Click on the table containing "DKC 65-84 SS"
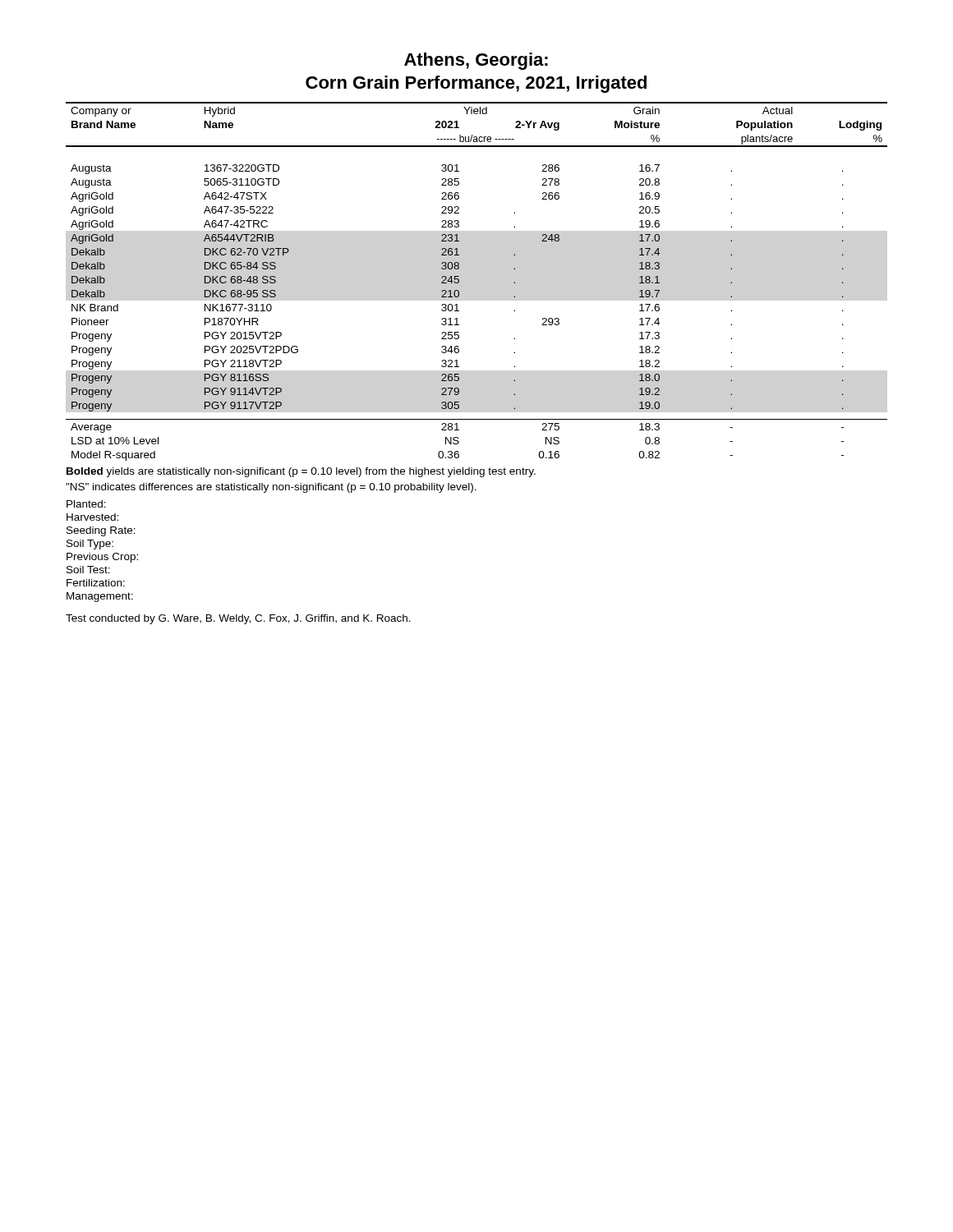The width and height of the screenshot is (953, 1232). click(476, 282)
